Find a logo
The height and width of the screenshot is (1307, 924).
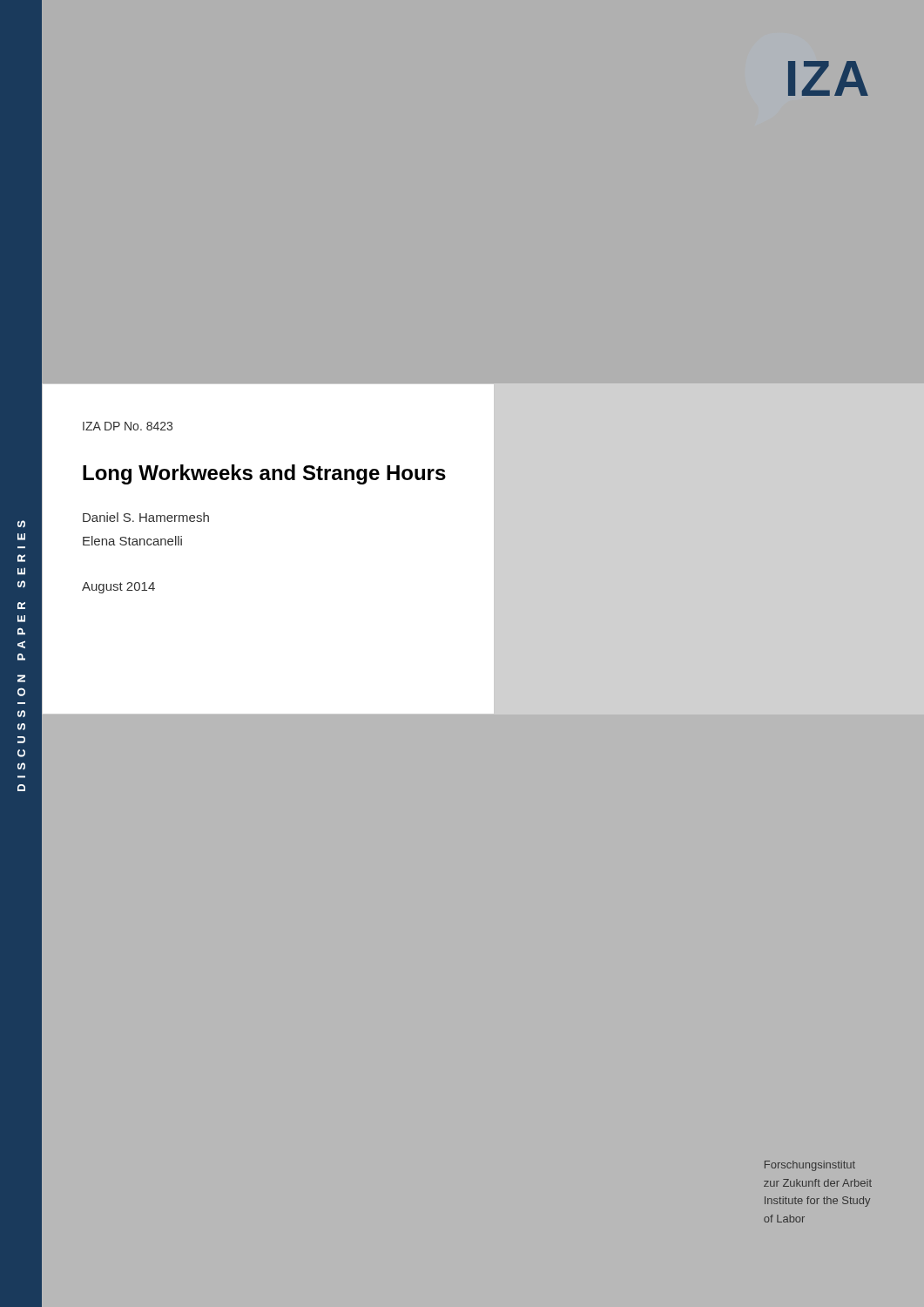click(802, 78)
